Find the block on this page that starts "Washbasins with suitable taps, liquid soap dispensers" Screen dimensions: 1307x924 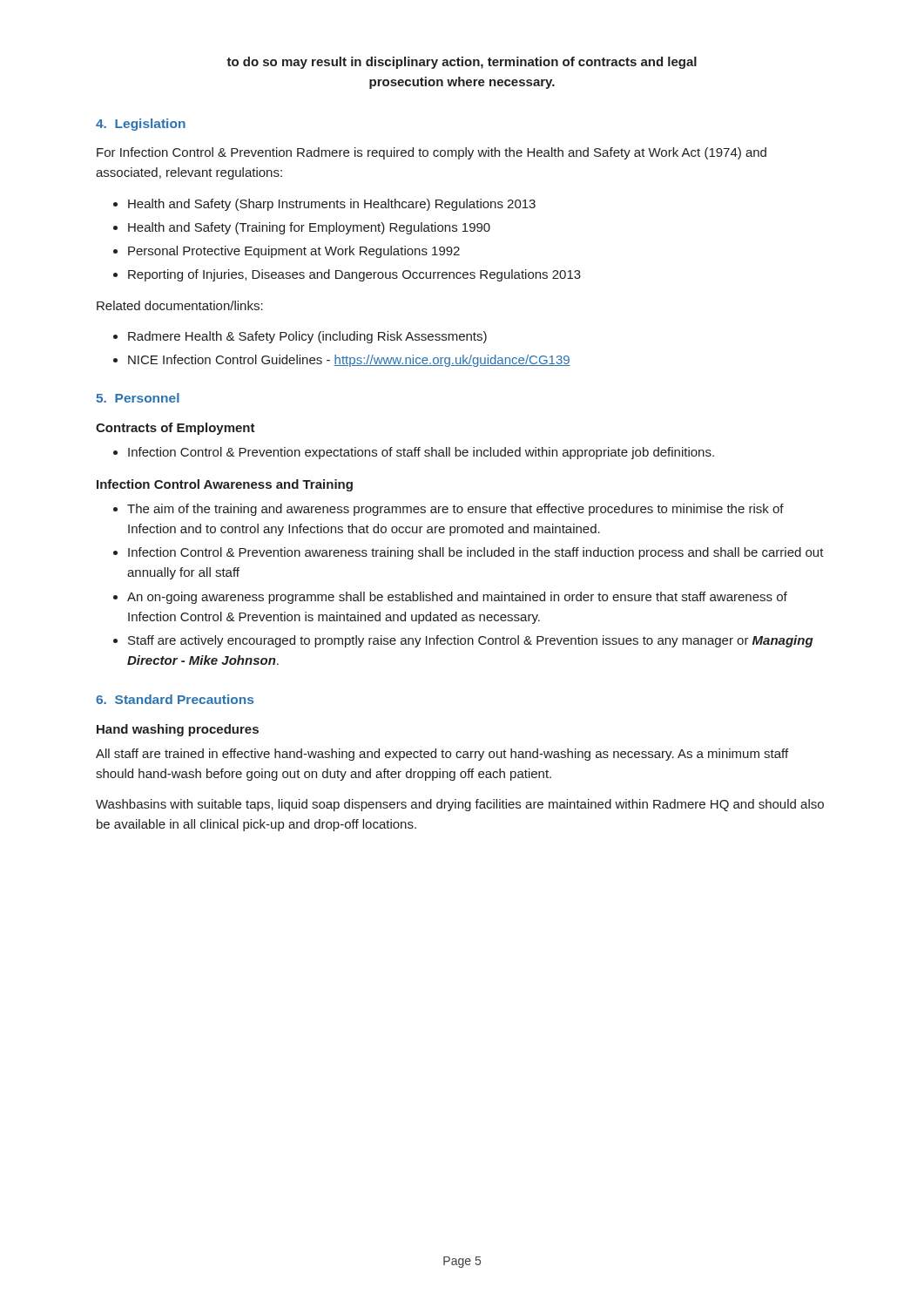(x=462, y=814)
